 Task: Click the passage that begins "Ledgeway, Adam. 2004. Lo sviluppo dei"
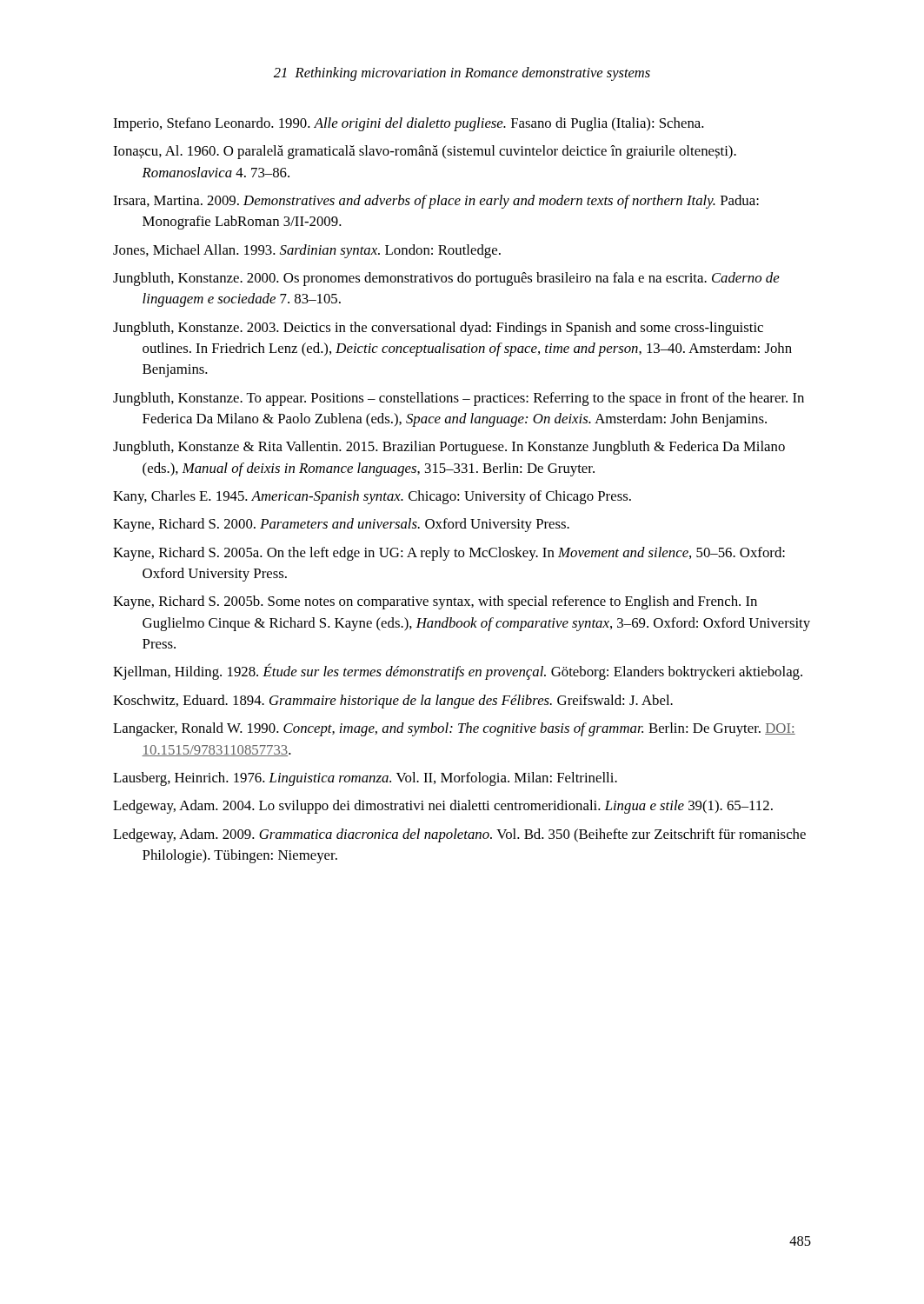[x=443, y=806]
